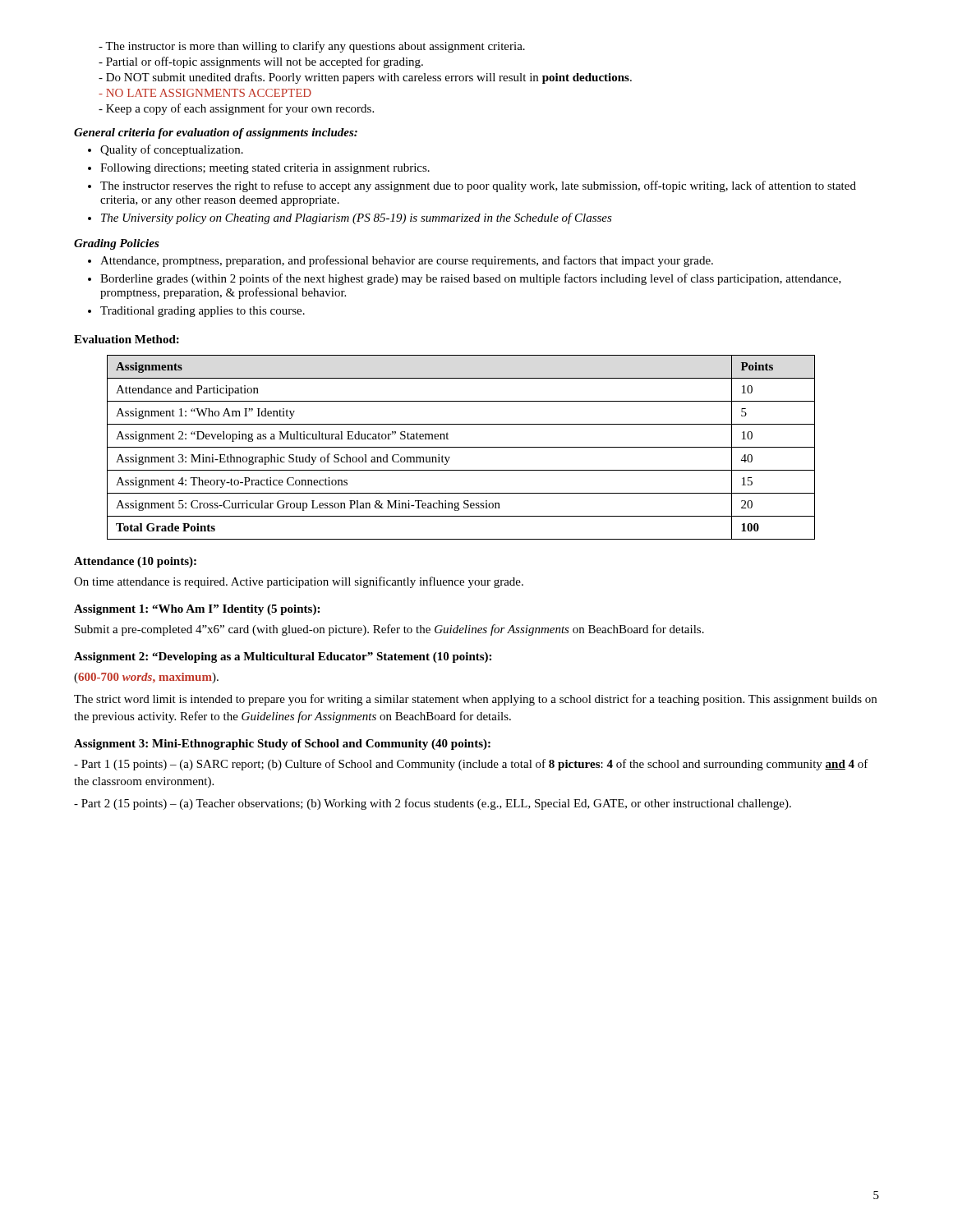Point to the block beginning "The instructor reserves the right to refuse"
This screenshot has height=1232, width=953.
click(478, 193)
